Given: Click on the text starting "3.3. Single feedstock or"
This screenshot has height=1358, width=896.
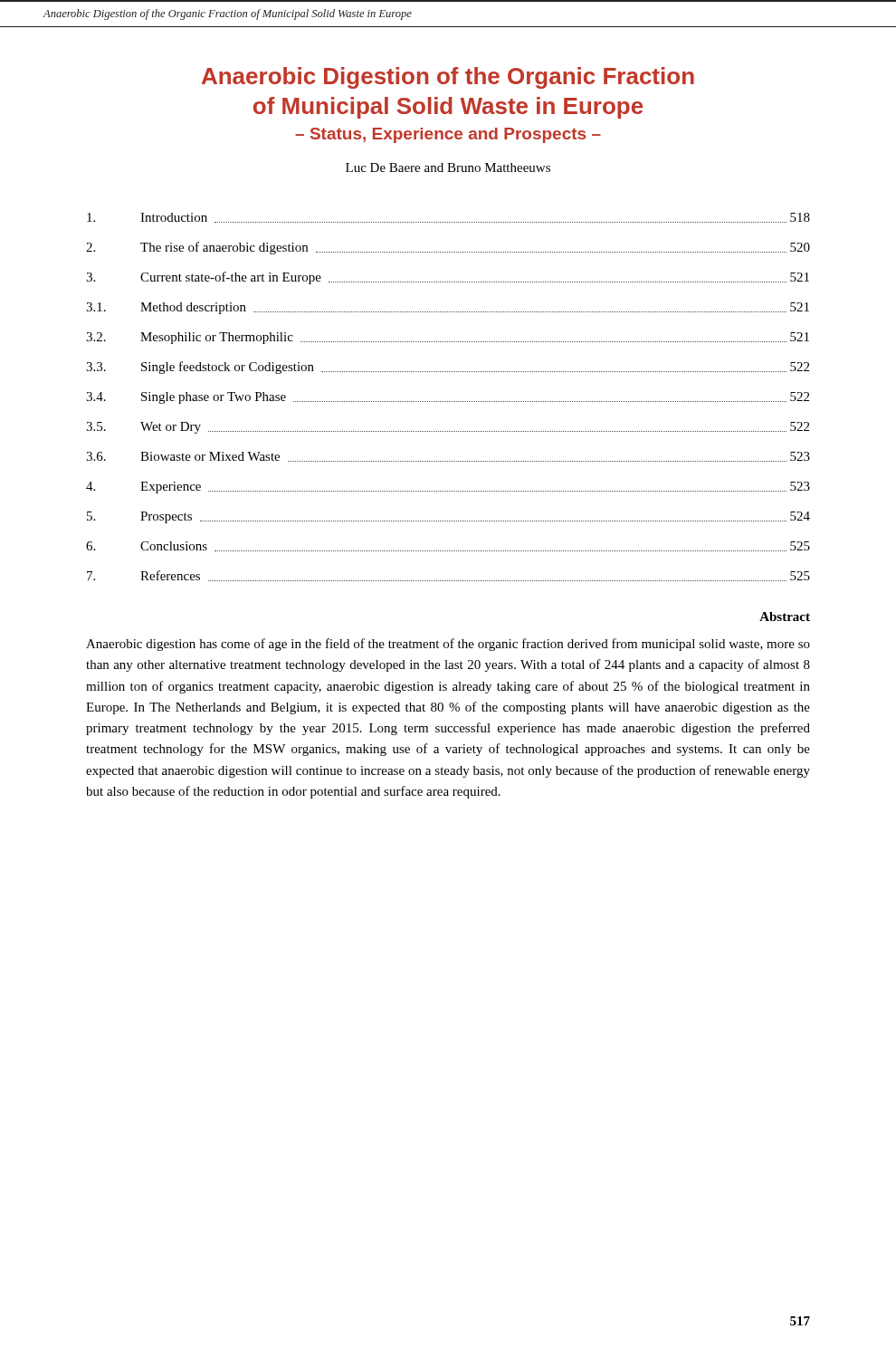Looking at the screenshot, I should tap(448, 367).
